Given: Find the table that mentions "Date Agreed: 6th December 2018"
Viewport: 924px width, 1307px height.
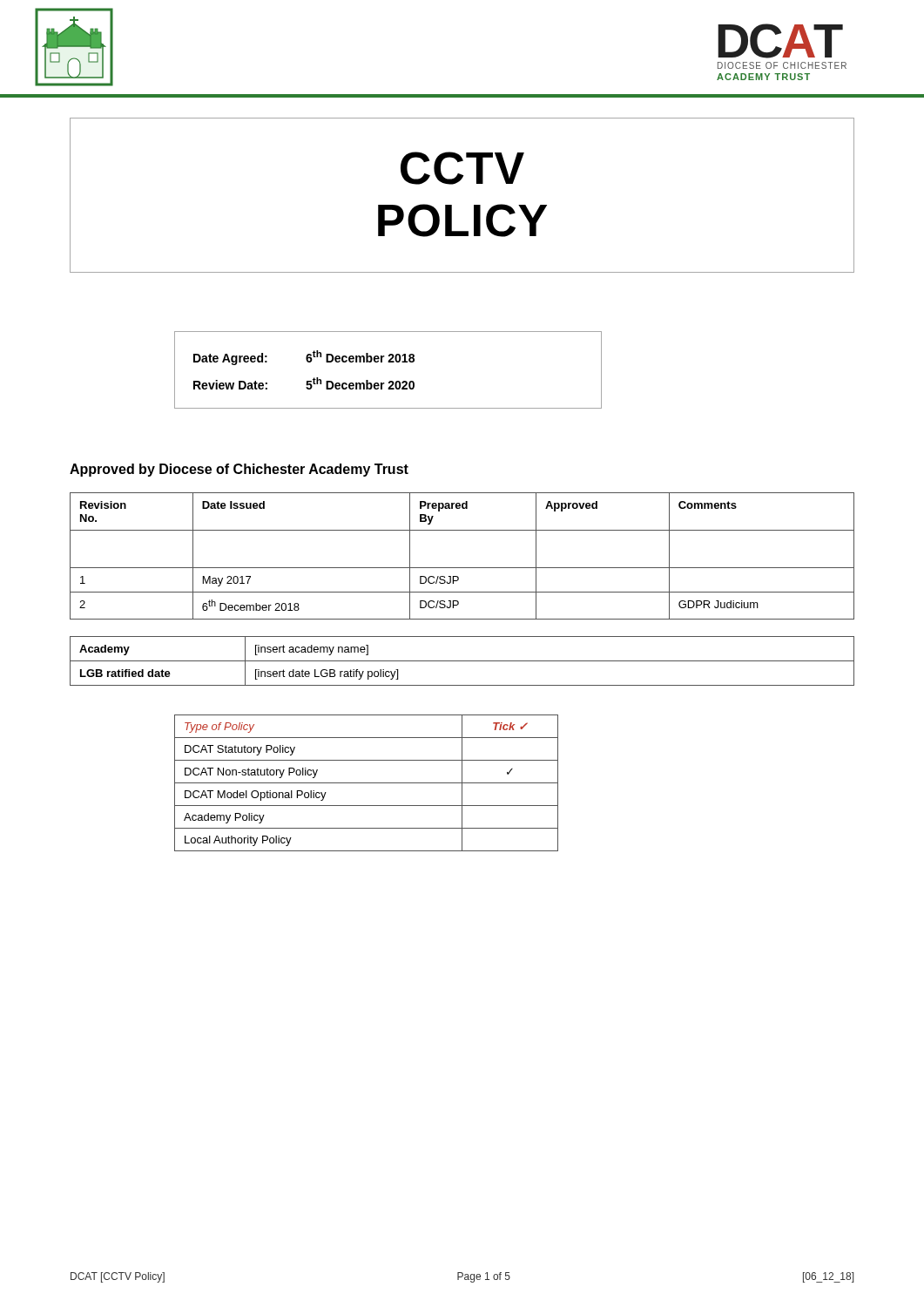Looking at the screenshot, I should click(388, 370).
